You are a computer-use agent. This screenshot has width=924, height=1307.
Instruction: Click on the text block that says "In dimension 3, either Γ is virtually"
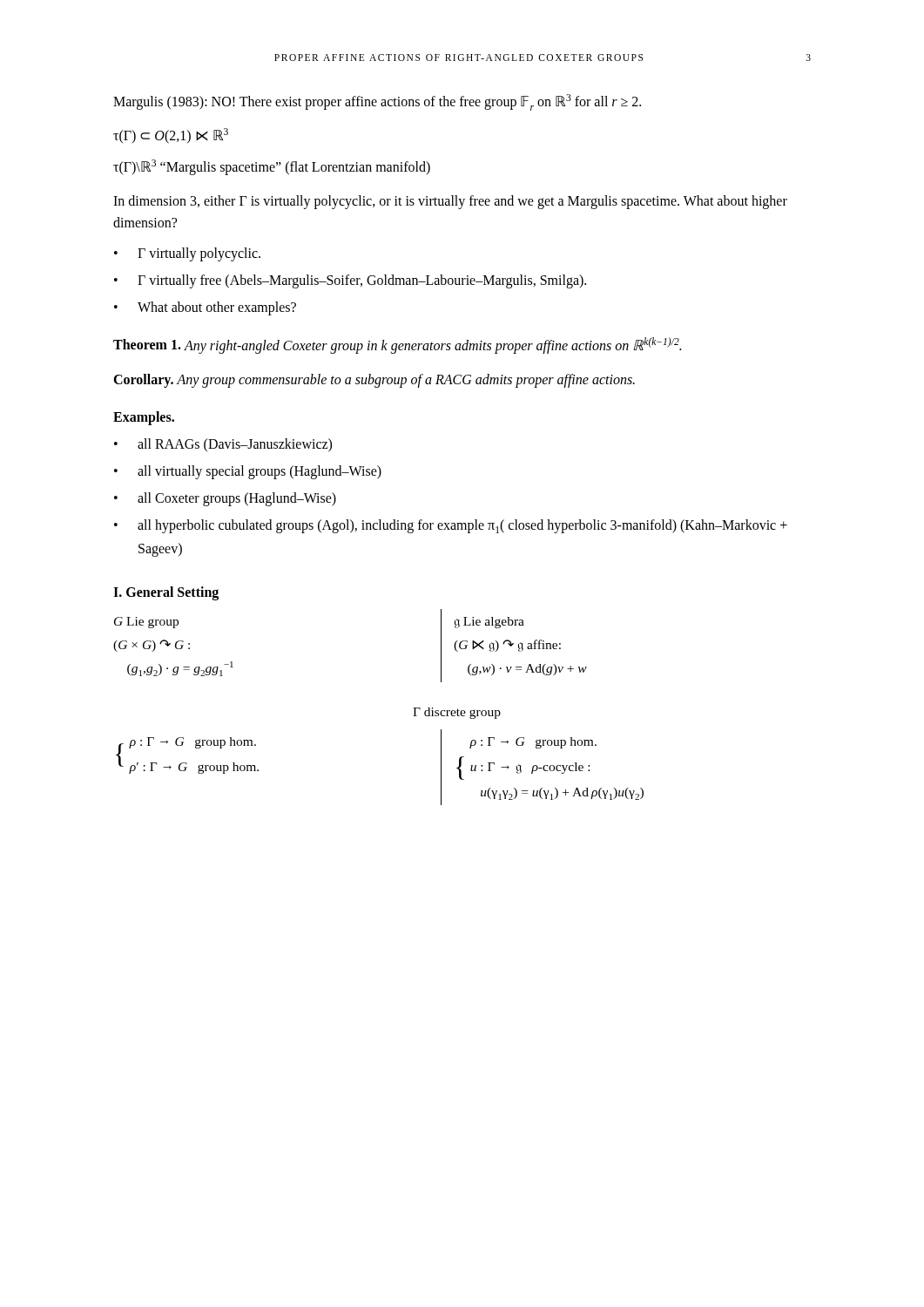(450, 212)
